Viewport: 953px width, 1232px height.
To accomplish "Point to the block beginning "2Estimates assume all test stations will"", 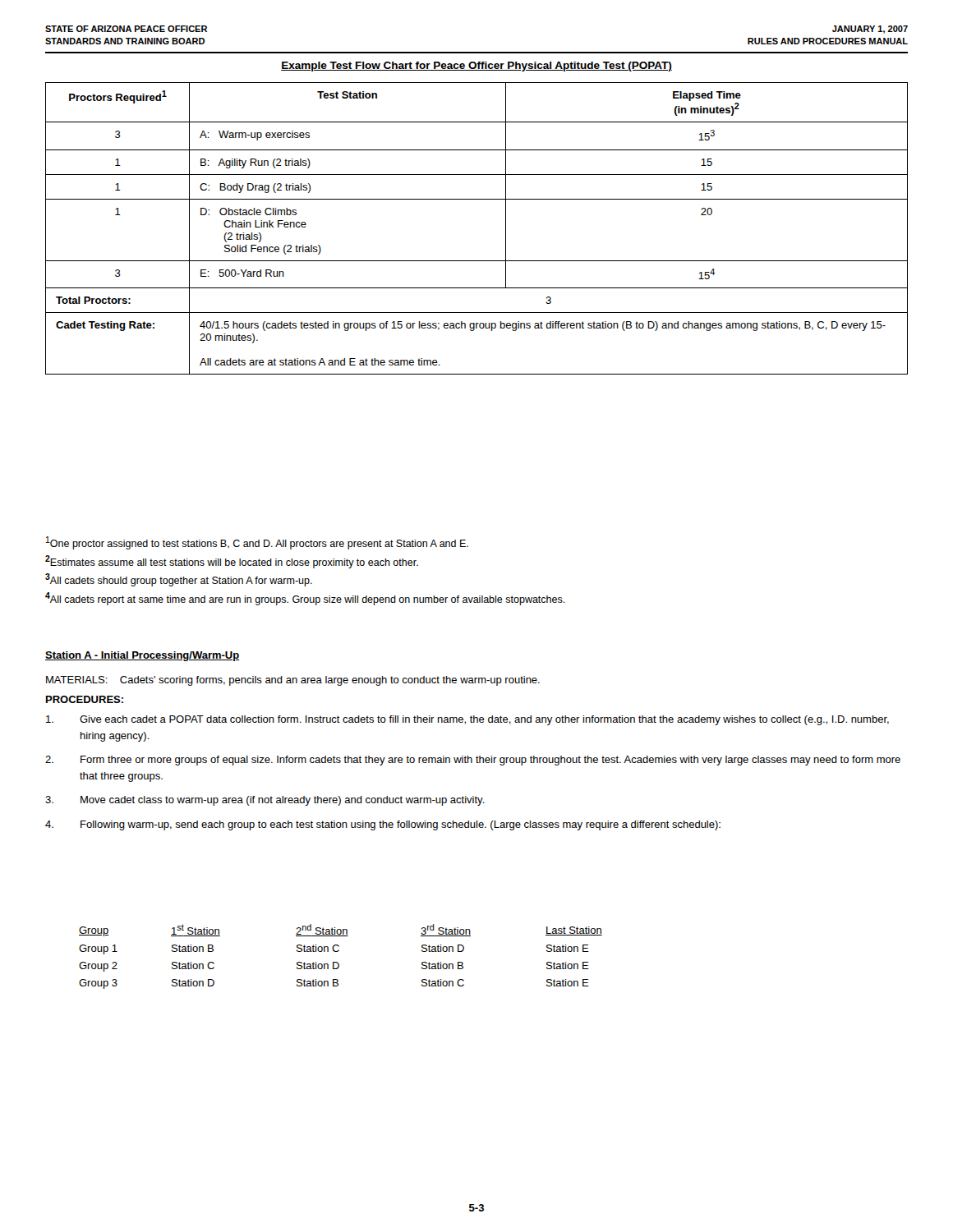I will pos(232,561).
